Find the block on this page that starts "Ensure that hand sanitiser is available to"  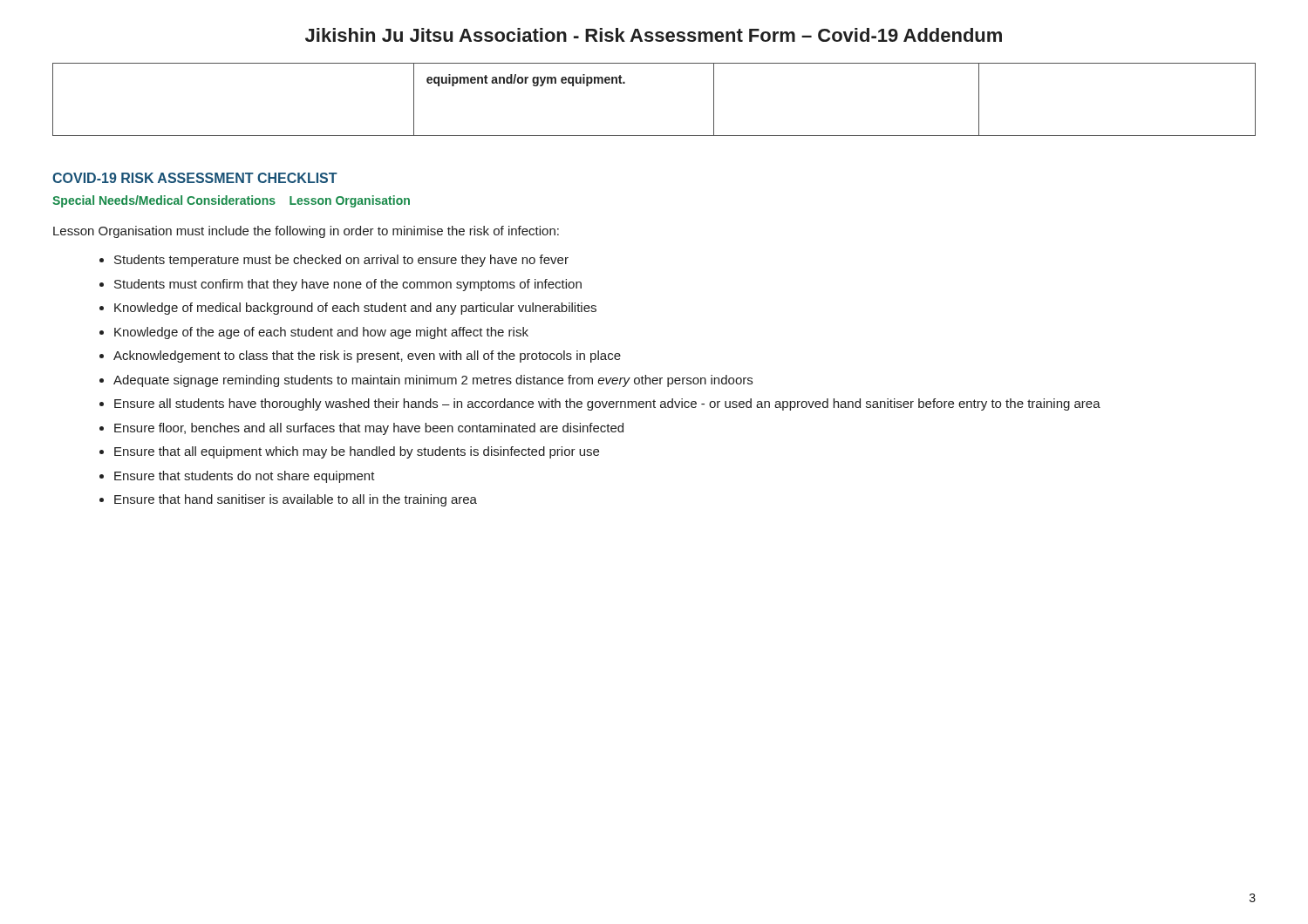[x=296, y=500]
